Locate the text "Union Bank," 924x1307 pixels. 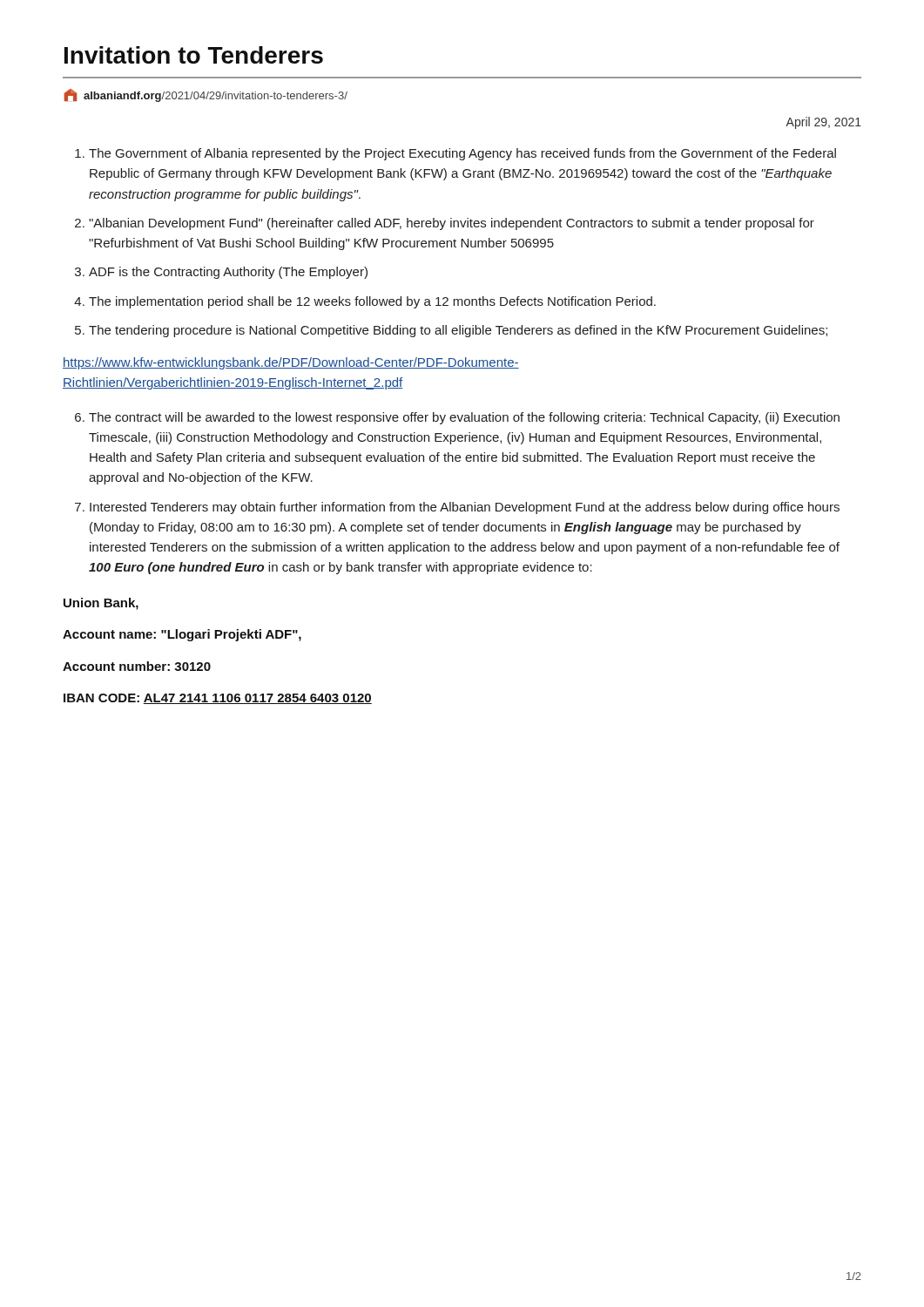pos(101,602)
